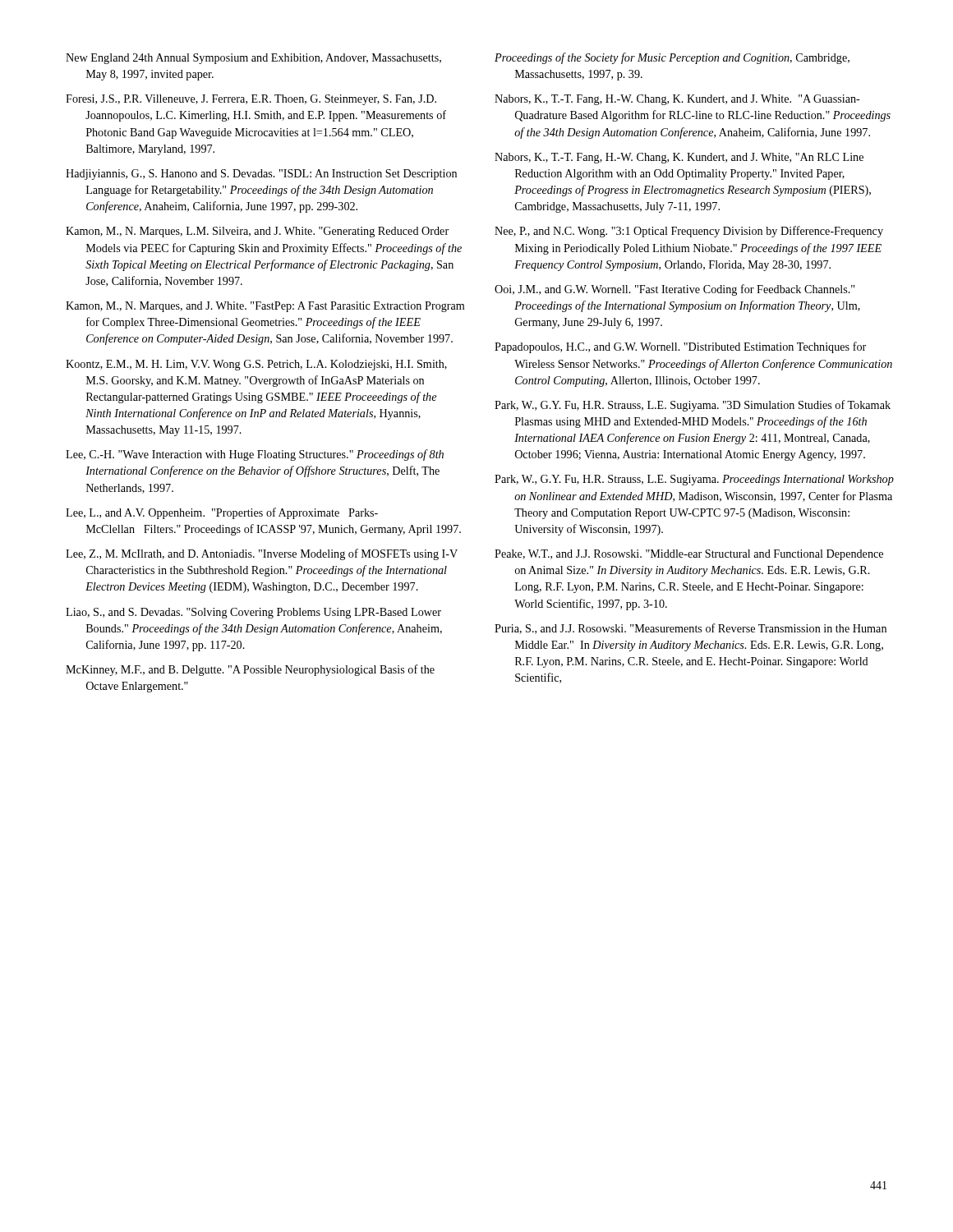Click the passage that begins "Papadopoulos, H.C., and G.W."
Screen dimensions: 1232x953
click(694, 363)
